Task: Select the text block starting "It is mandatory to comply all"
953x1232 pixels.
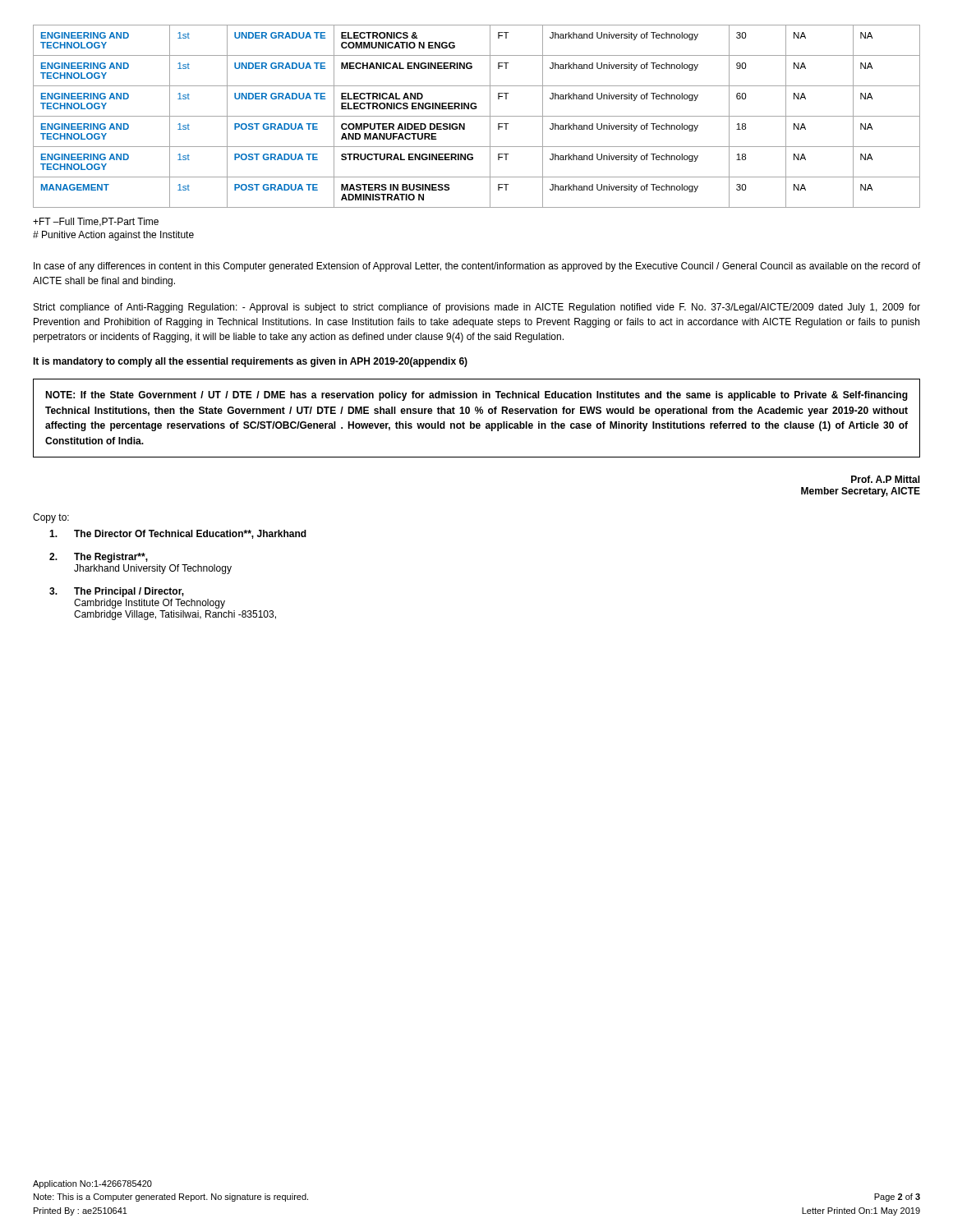Action: click(x=250, y=361)
